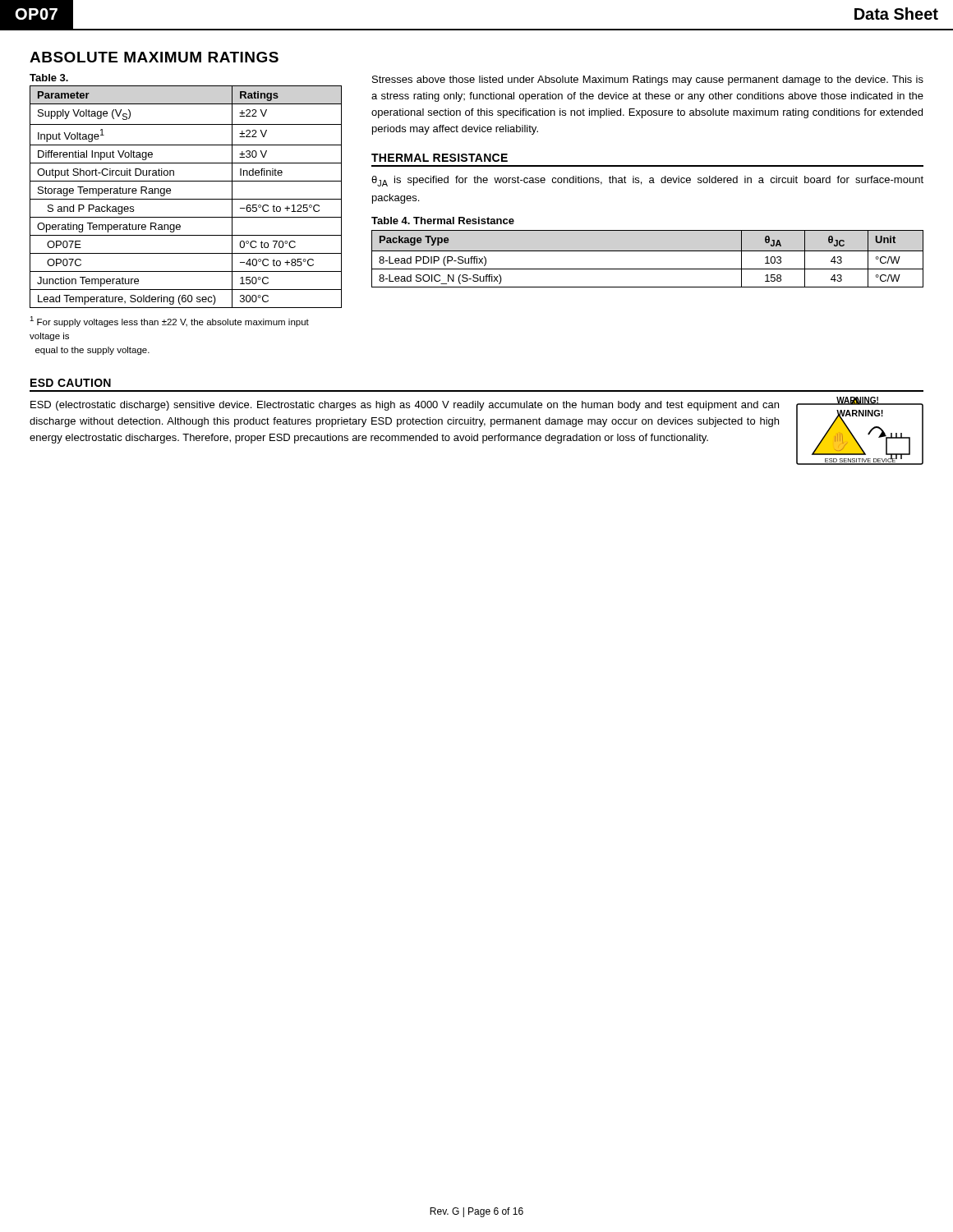The height and width of the screenshot is (1232, 953).
Task: Click on the table containing "θ JC"
Action: point(647,259)
